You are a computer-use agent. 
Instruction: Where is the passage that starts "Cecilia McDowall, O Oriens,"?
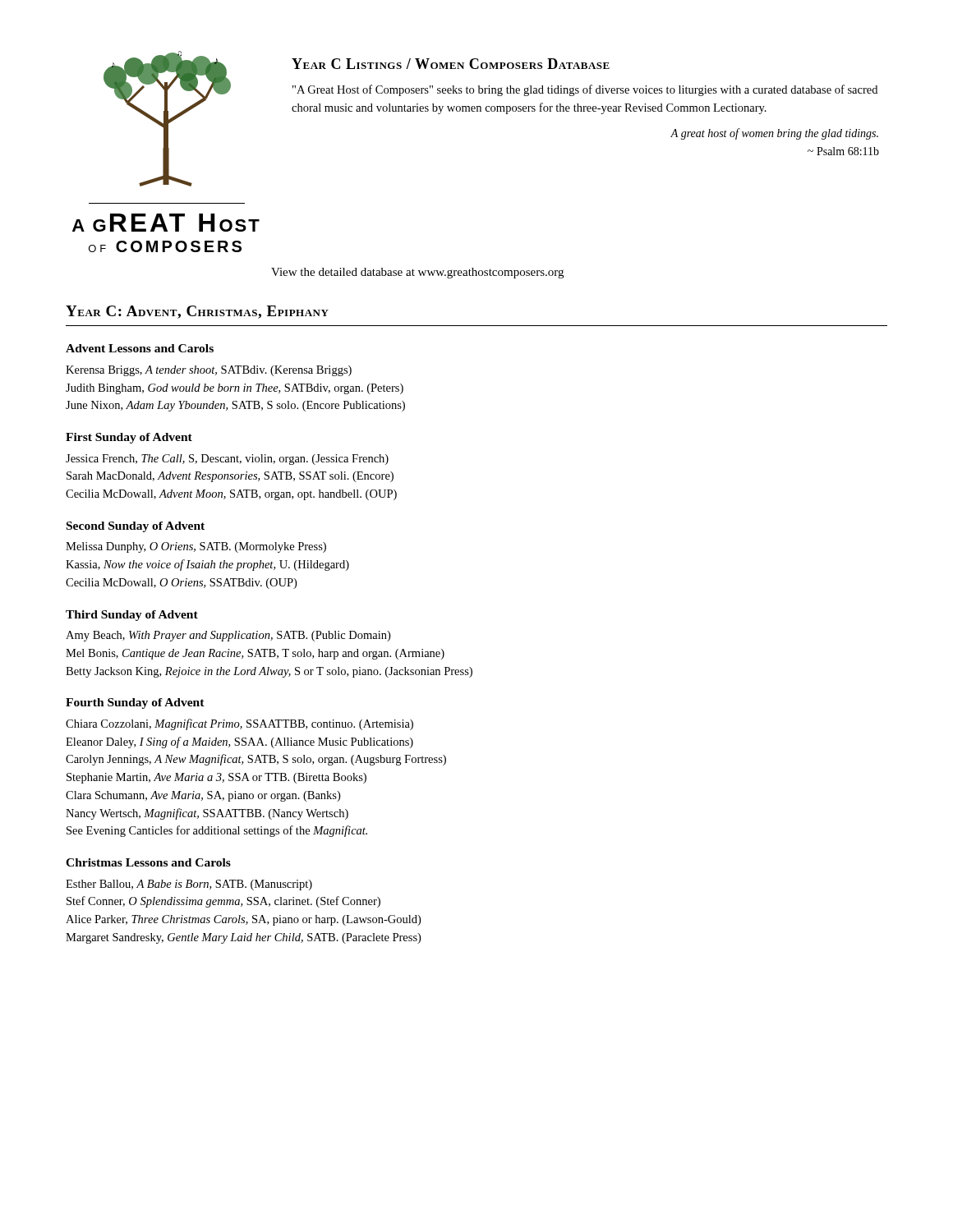click(x=181, y=582)
